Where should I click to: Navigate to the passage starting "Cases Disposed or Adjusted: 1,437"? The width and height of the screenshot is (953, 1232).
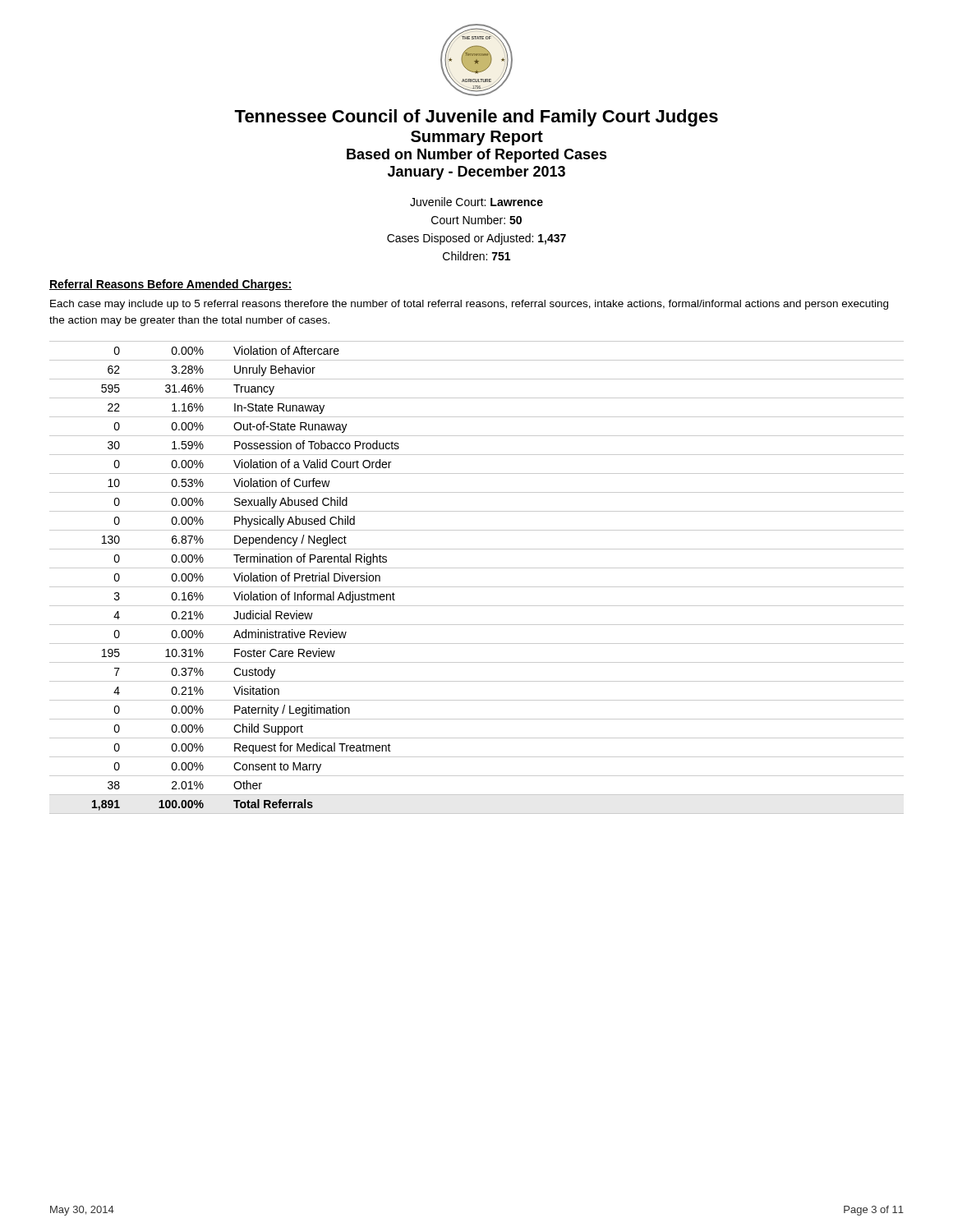[476, 238]
